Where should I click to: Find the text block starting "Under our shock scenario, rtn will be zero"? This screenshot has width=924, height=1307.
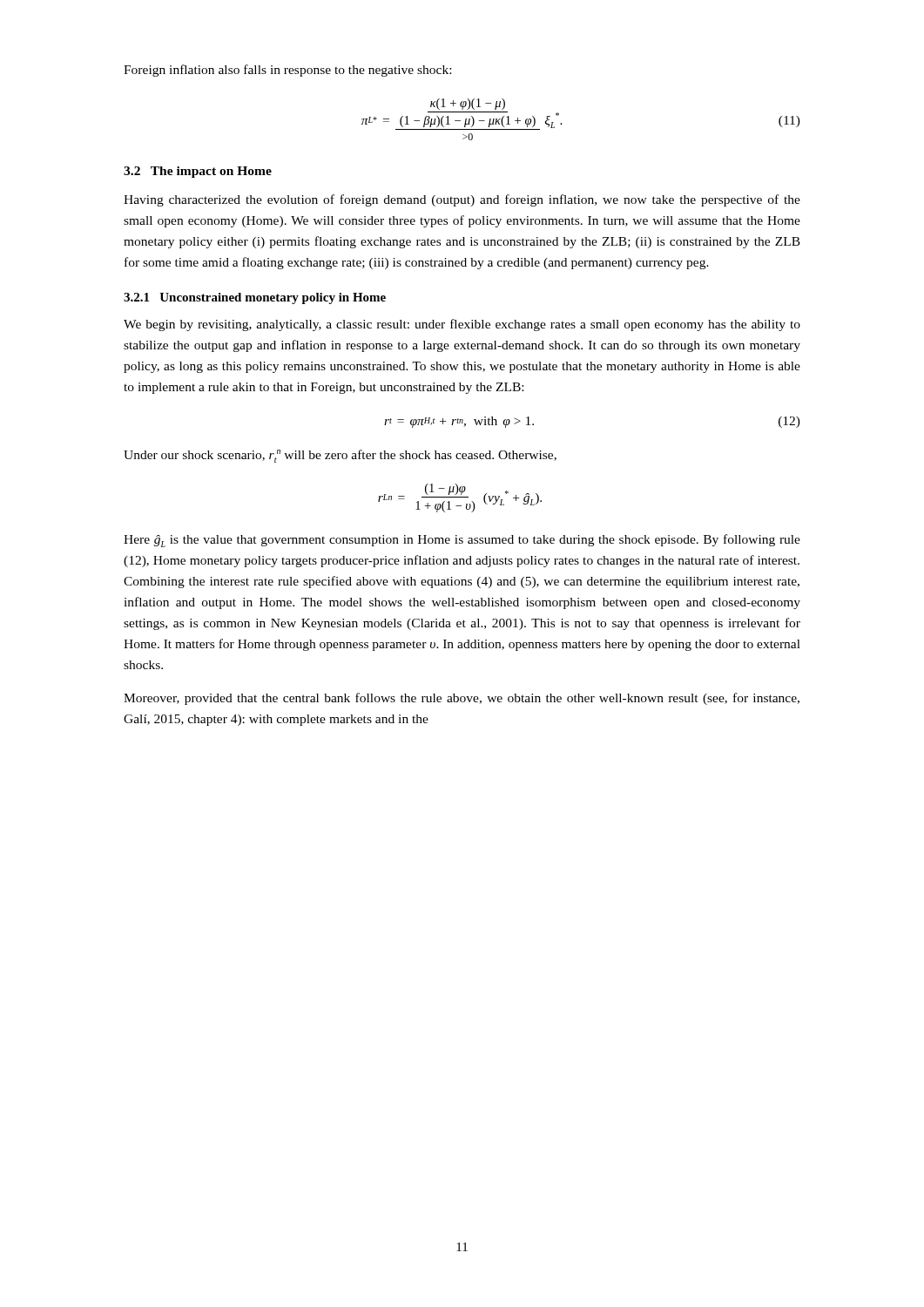click(462, 455)
